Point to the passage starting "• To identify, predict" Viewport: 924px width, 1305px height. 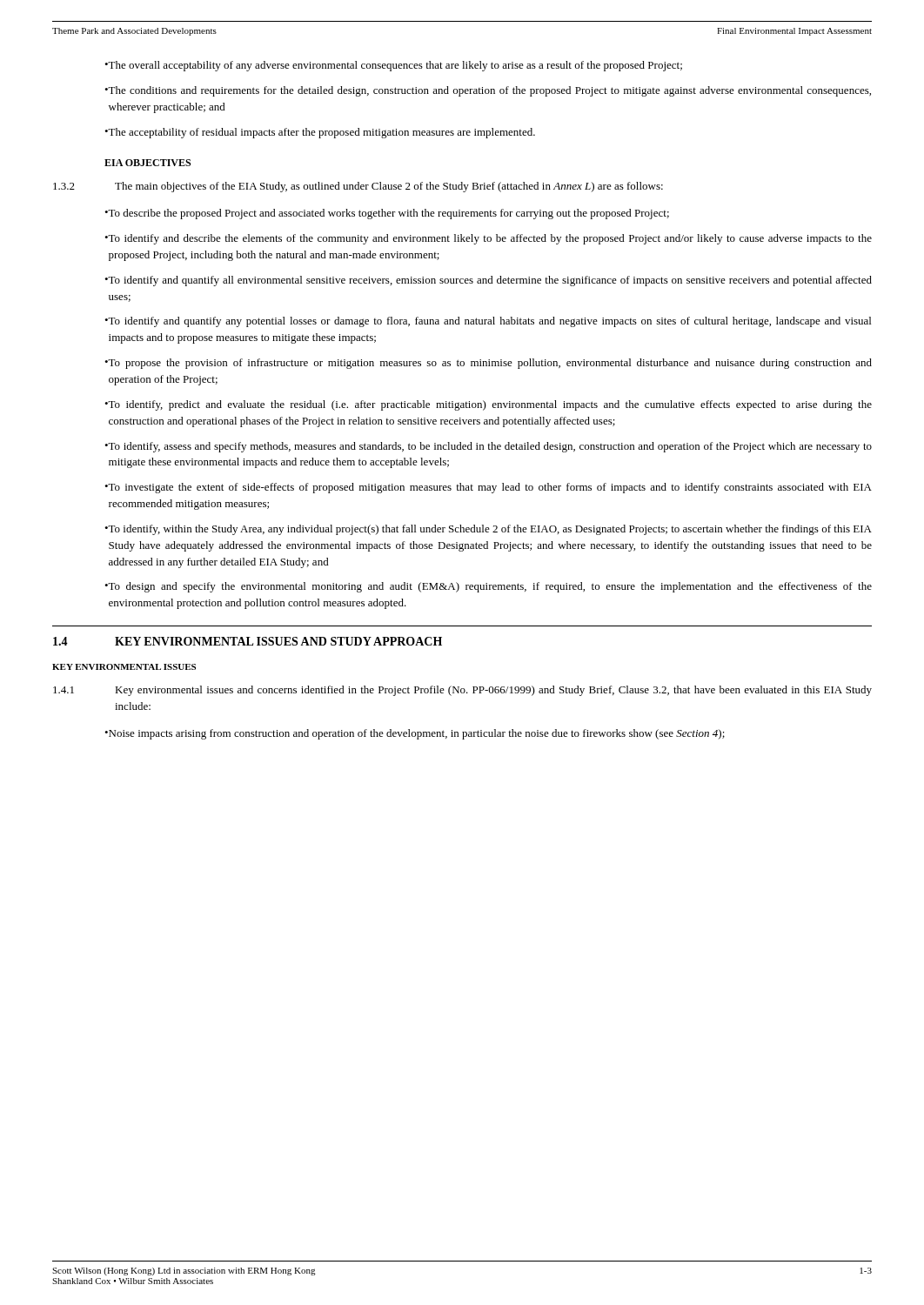point(462,413)
